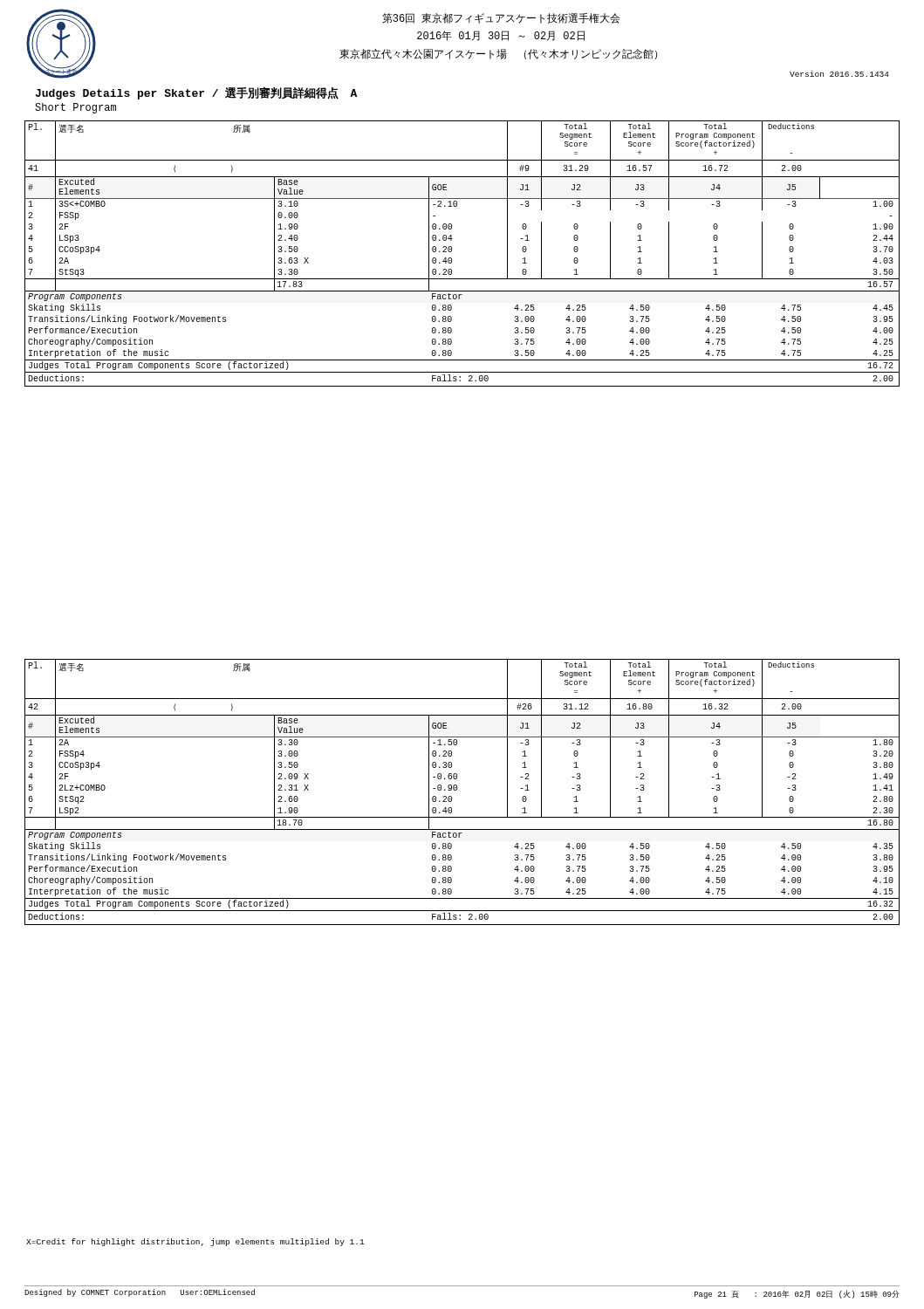The height and width of the screenshot is (1309, 924).
Task: Find the passage starting "Judges Details per Skater /"
Action: pos(196,94)
